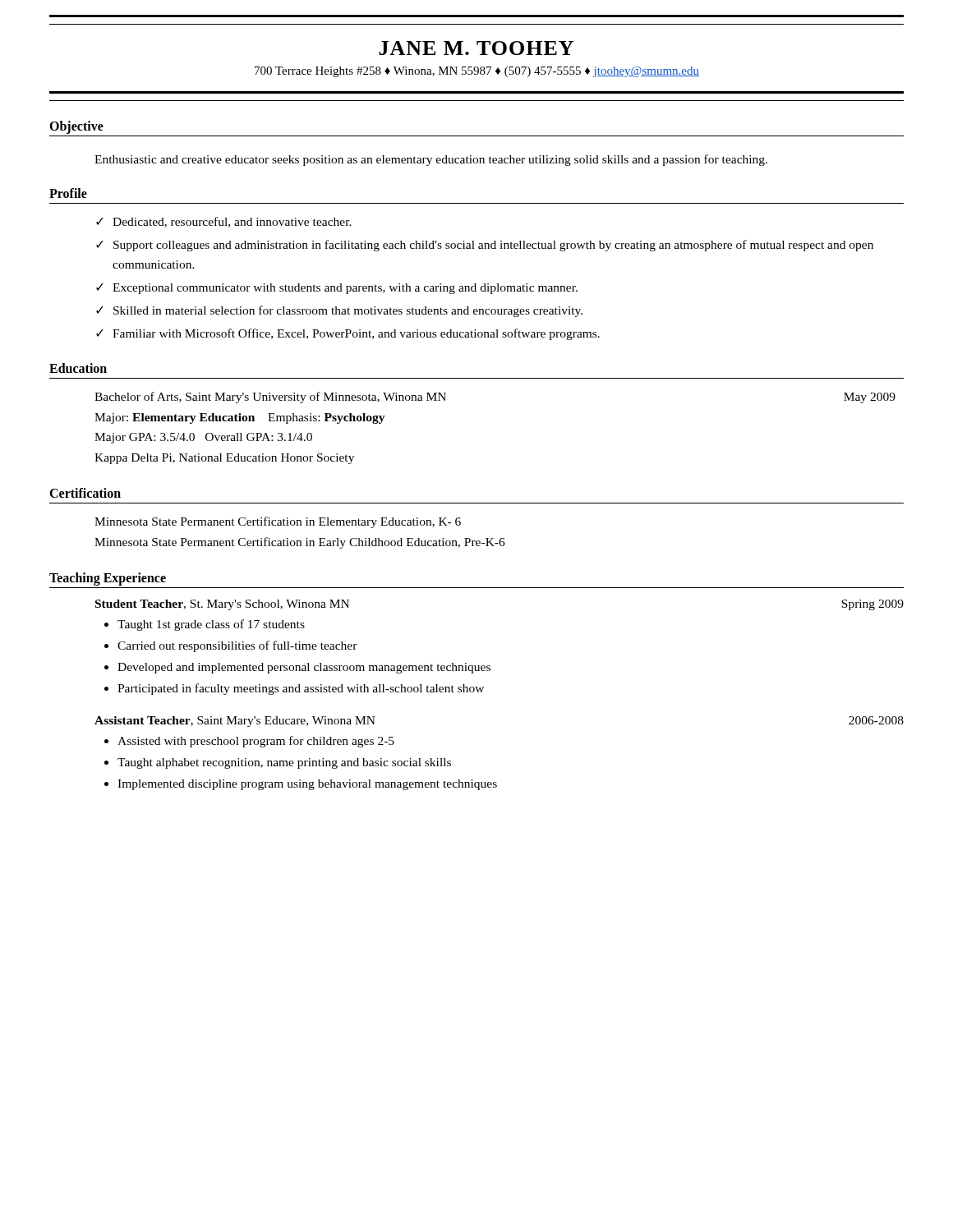Image resolution: width=953 pixels, height=1232 pixels.
Task: Point to the block beginning "Support colleagues and administration in facilitating each"
Action: (x=493, y=254)
